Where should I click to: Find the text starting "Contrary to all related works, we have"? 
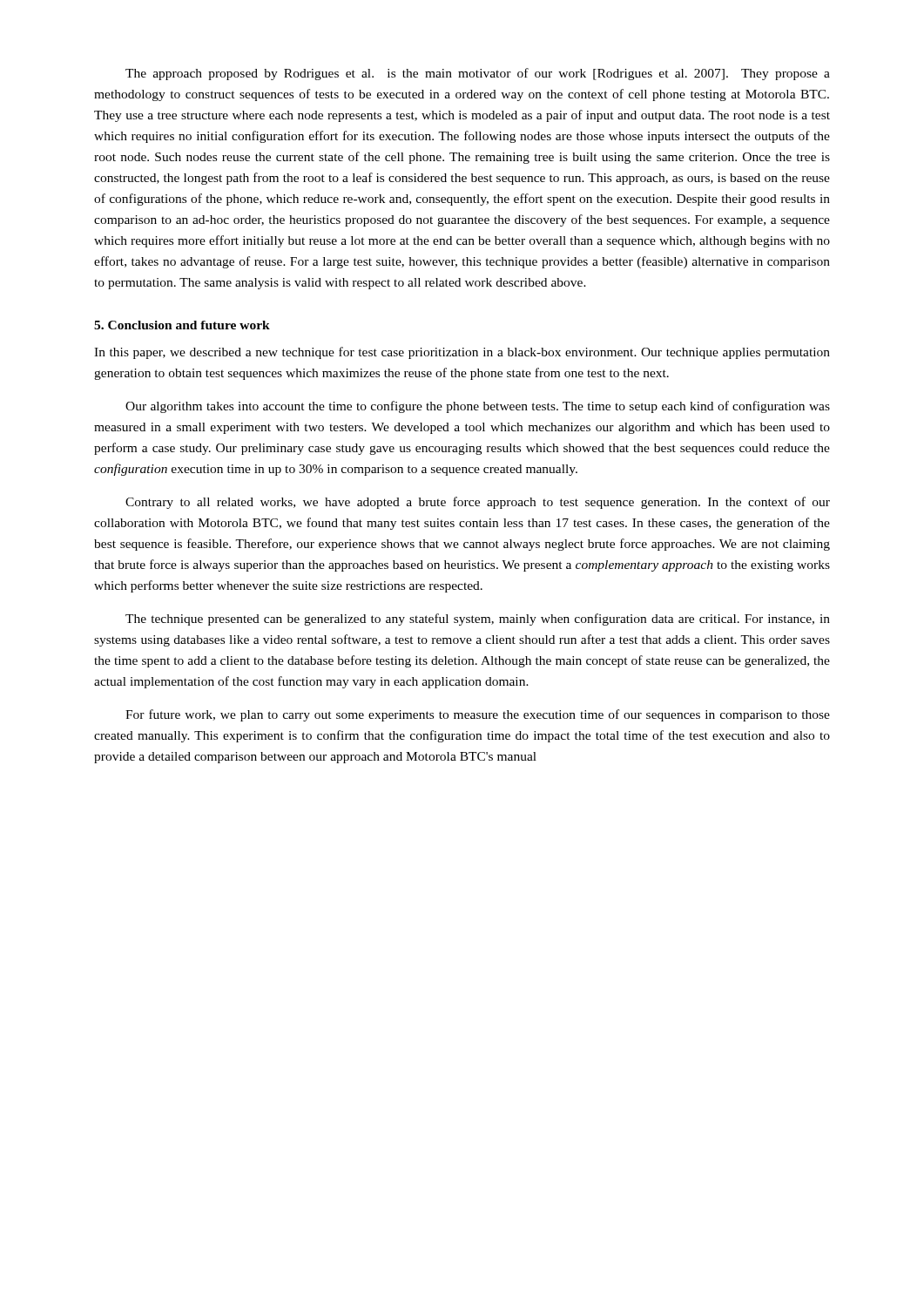pyautogui.click(x=462, y=544)
